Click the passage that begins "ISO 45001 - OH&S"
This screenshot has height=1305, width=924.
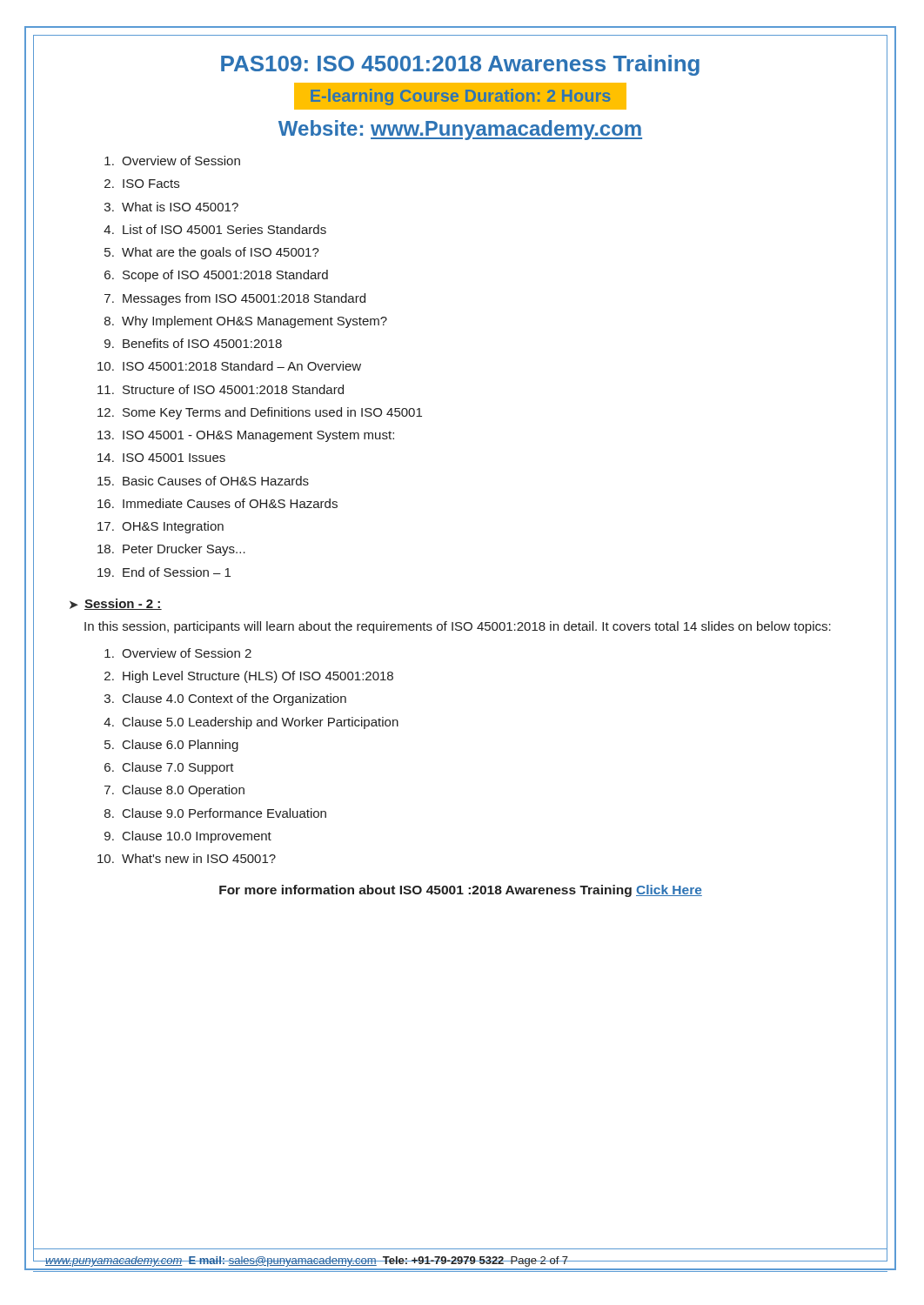pos(258,436)
